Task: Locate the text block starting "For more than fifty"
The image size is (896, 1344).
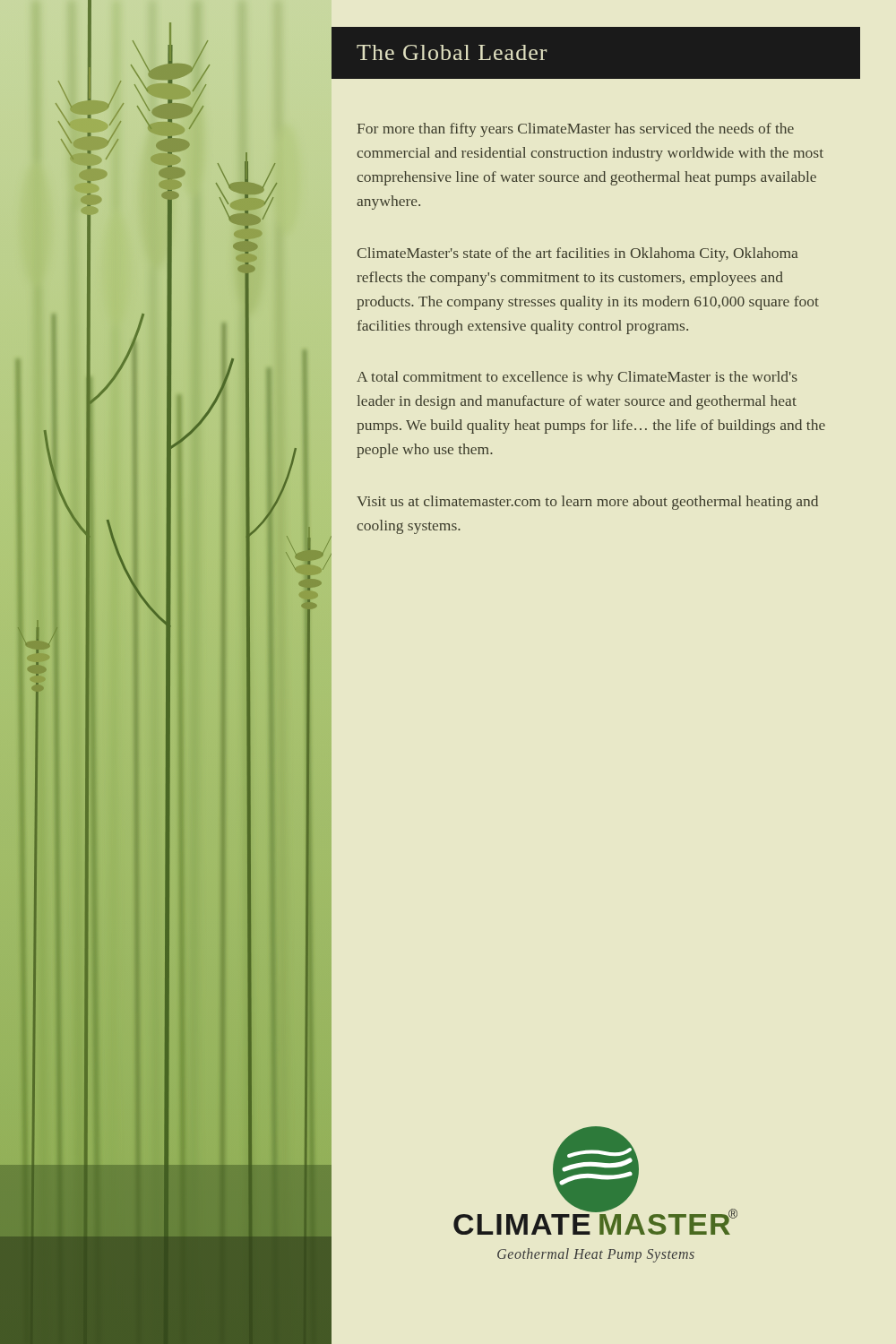Action: (590, 165)
